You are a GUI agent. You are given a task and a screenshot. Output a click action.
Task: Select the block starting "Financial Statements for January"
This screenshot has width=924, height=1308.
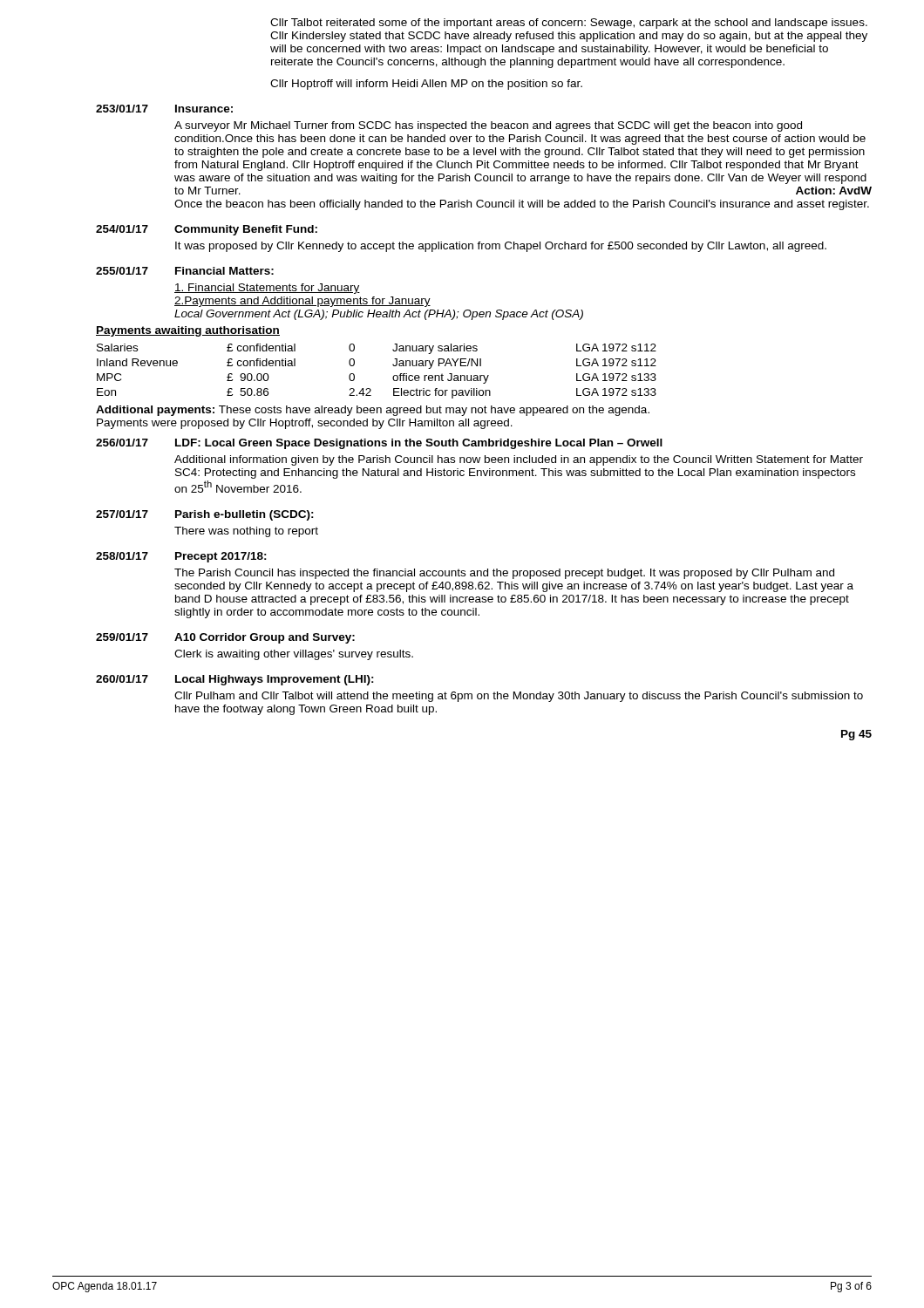click(267, 287)
